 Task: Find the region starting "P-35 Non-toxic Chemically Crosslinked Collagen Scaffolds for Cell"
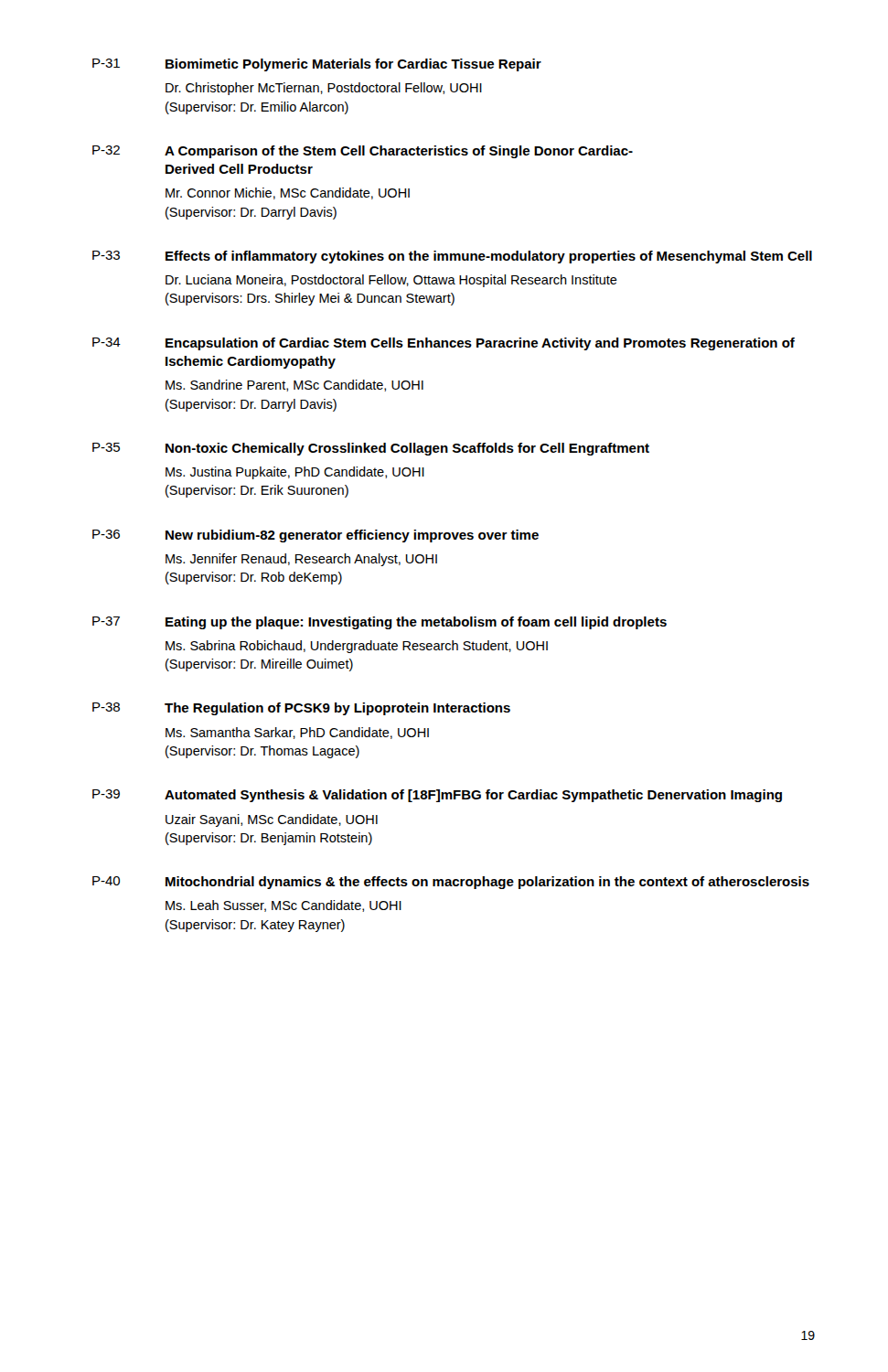(371, 449)
